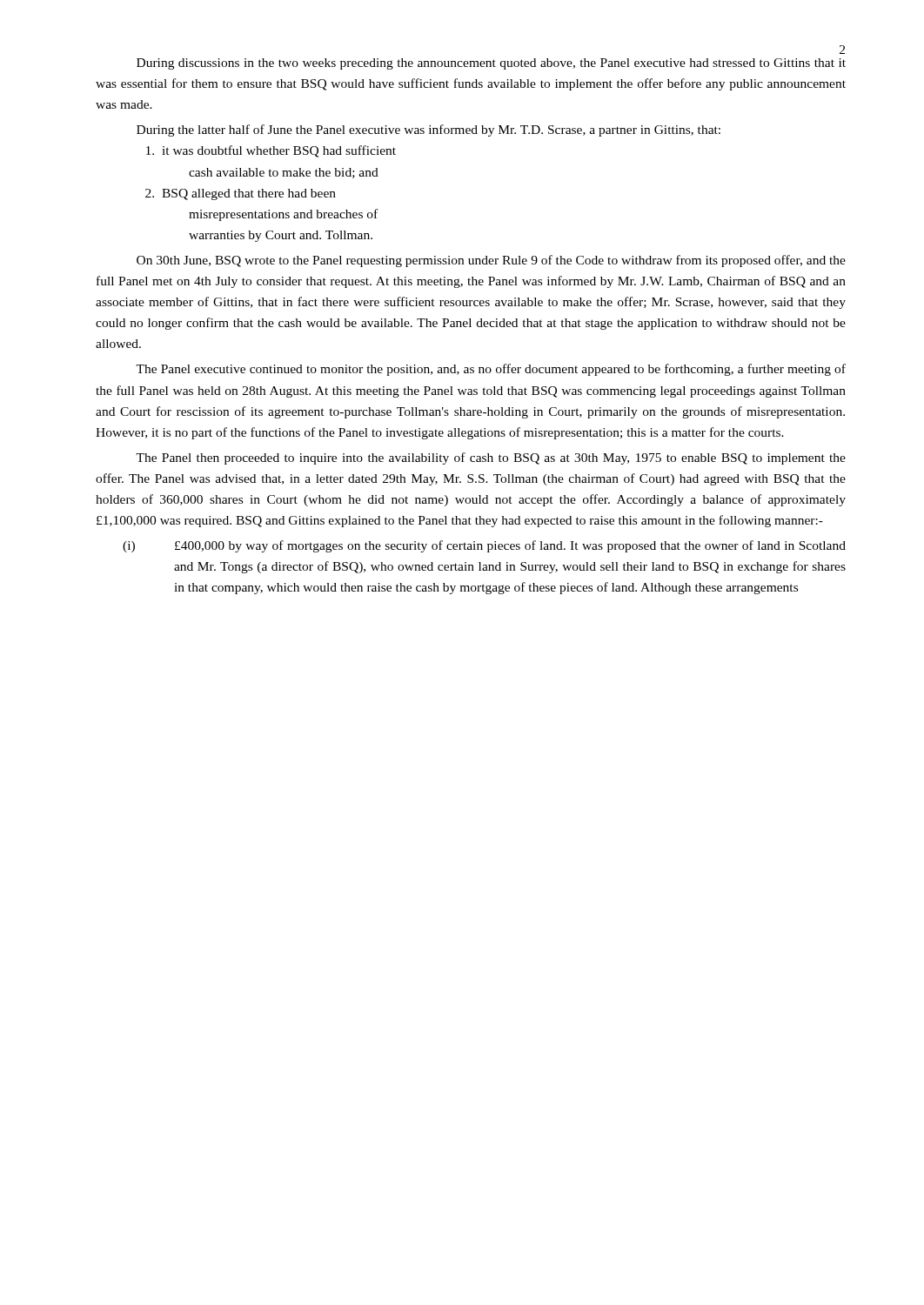Locate the block of text that opens with "2. BSQ alleged that there had been"
Viewport: 924px width, 1305px height.
(241, 194)
